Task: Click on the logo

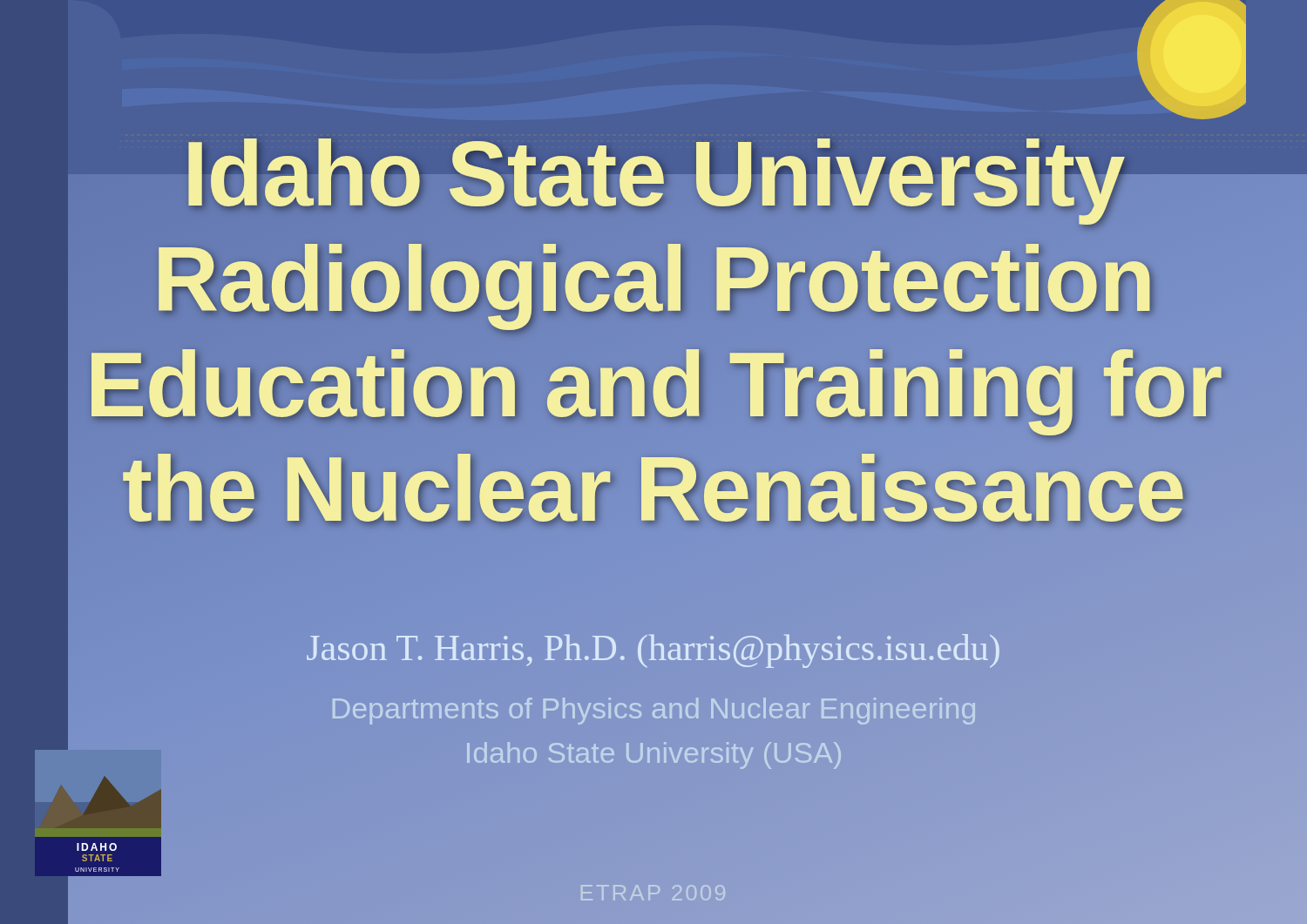Action: click(98, 813)
